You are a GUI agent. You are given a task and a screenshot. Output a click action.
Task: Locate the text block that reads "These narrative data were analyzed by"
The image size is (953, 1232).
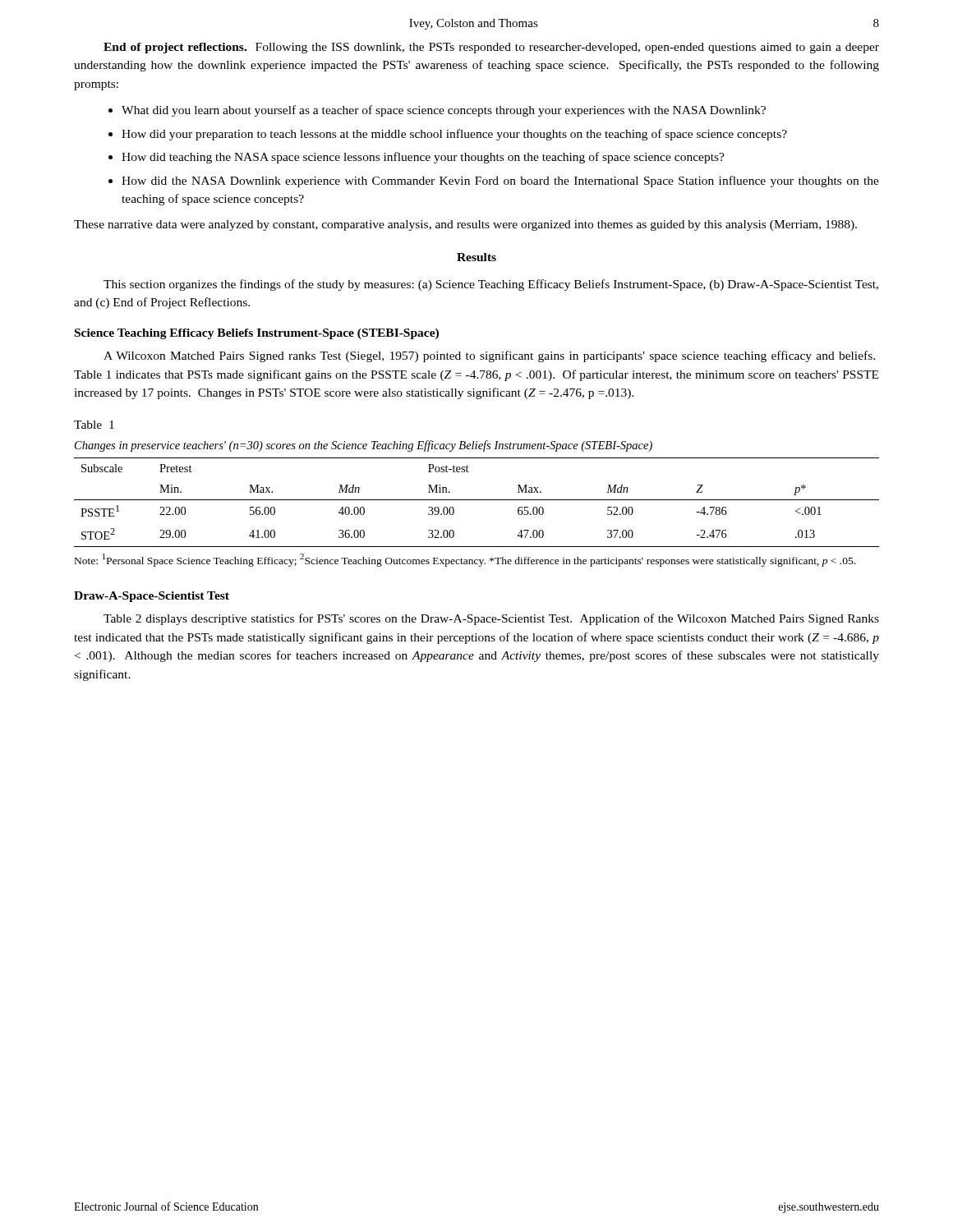tap(476, 224)
